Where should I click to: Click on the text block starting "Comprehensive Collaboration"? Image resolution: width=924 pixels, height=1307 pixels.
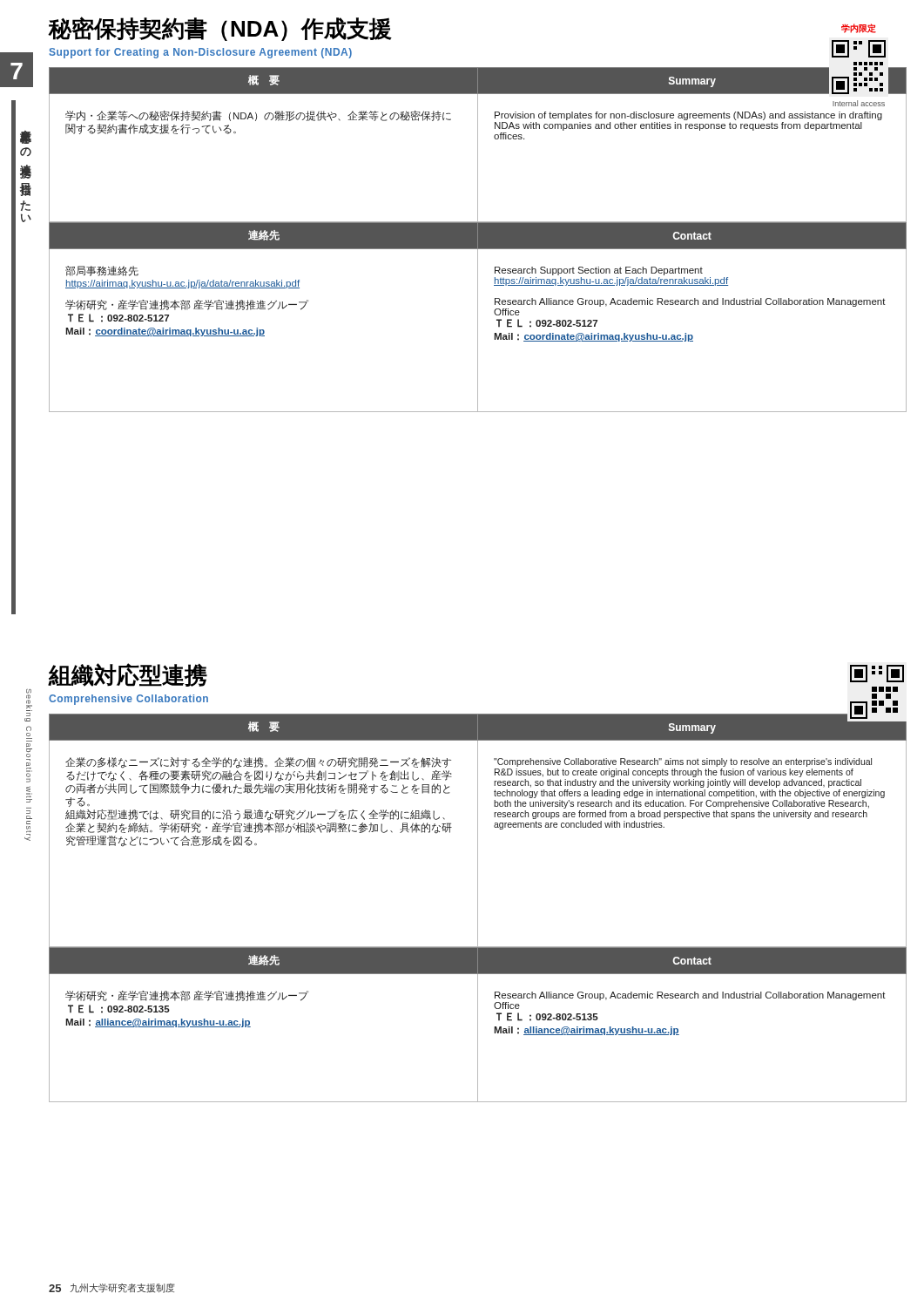129,699
